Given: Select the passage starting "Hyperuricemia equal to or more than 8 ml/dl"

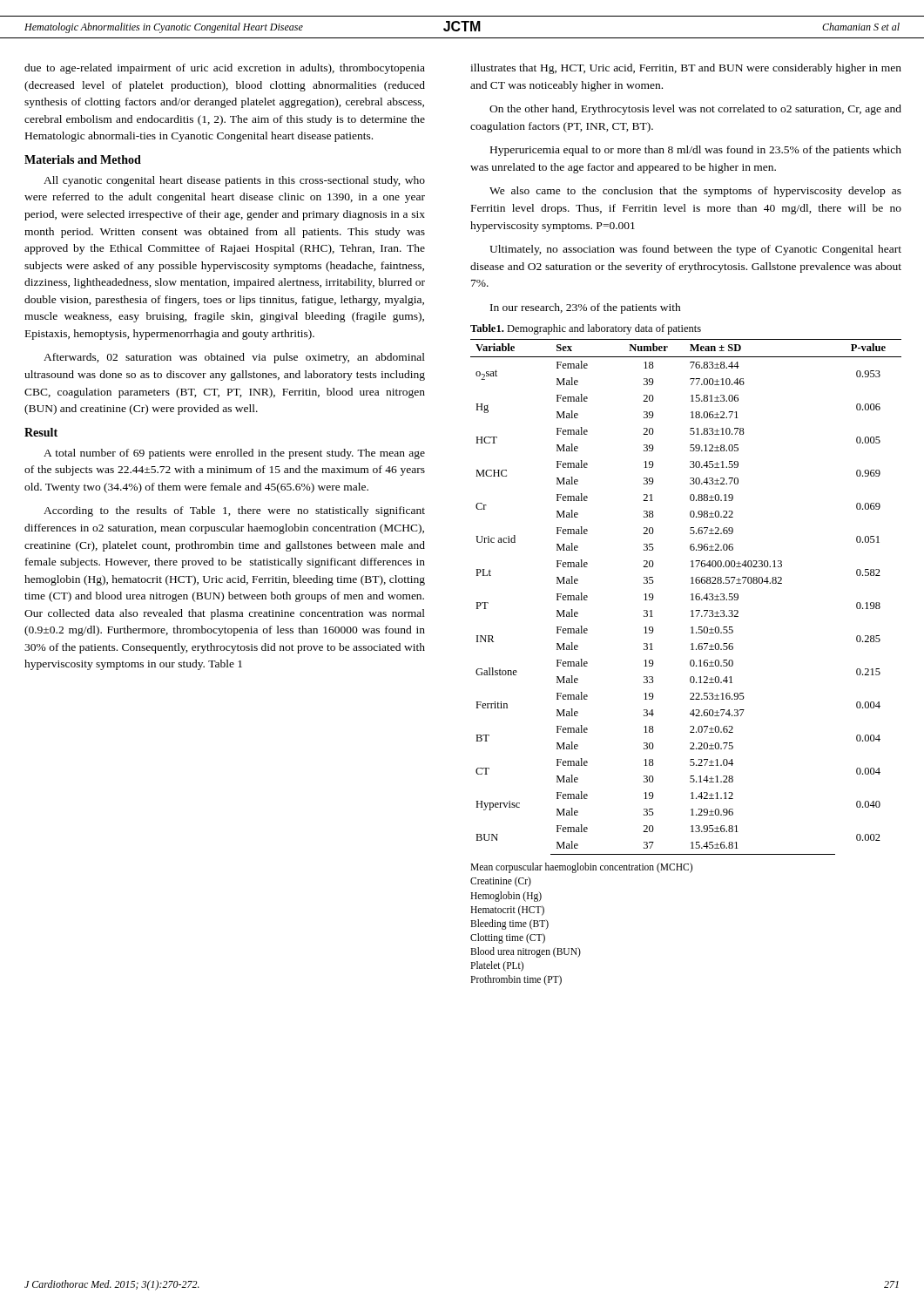Looking at the screenshot, I should point(686,158).
